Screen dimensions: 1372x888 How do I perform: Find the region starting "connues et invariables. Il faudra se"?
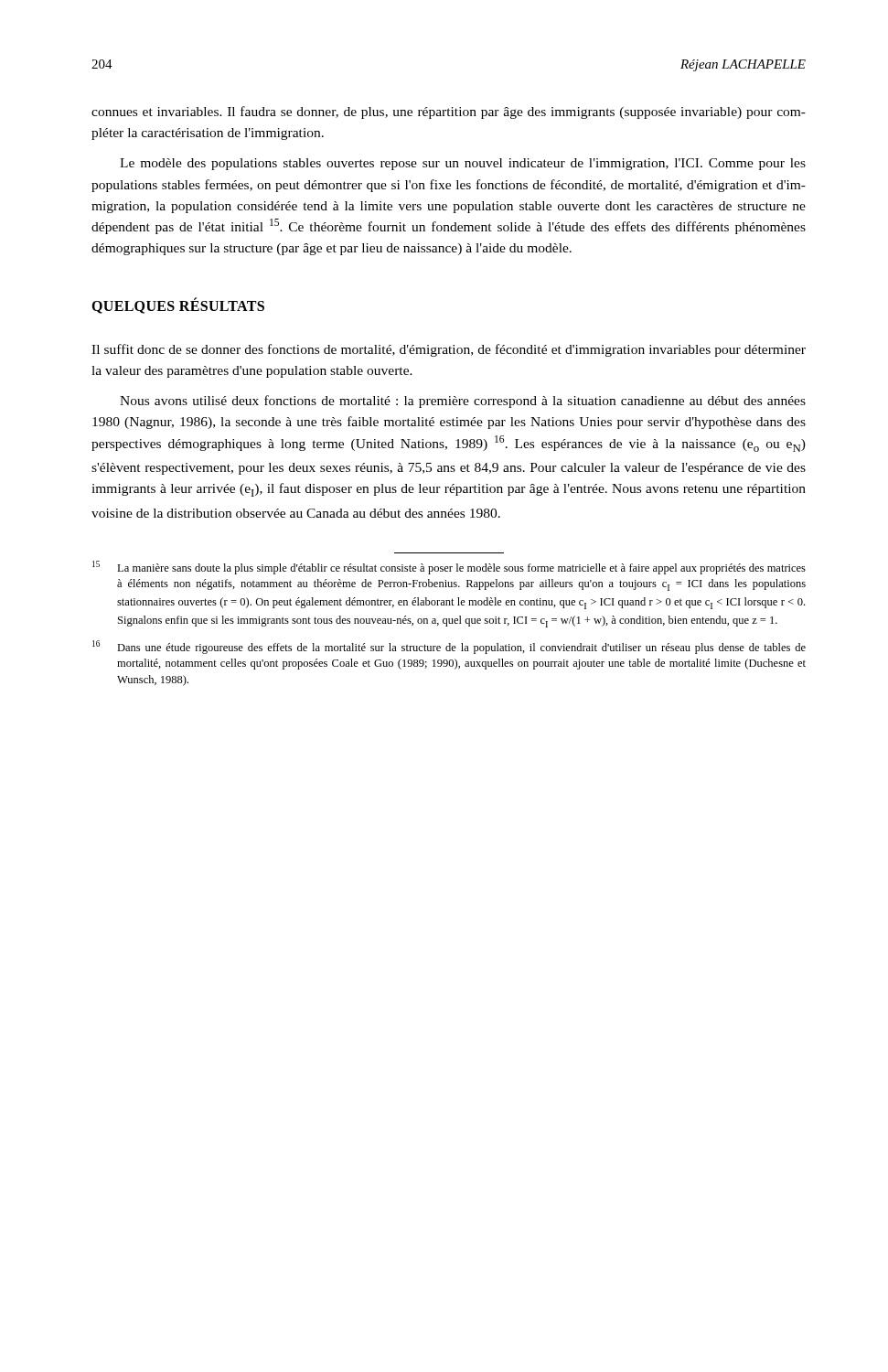(449, 122)
